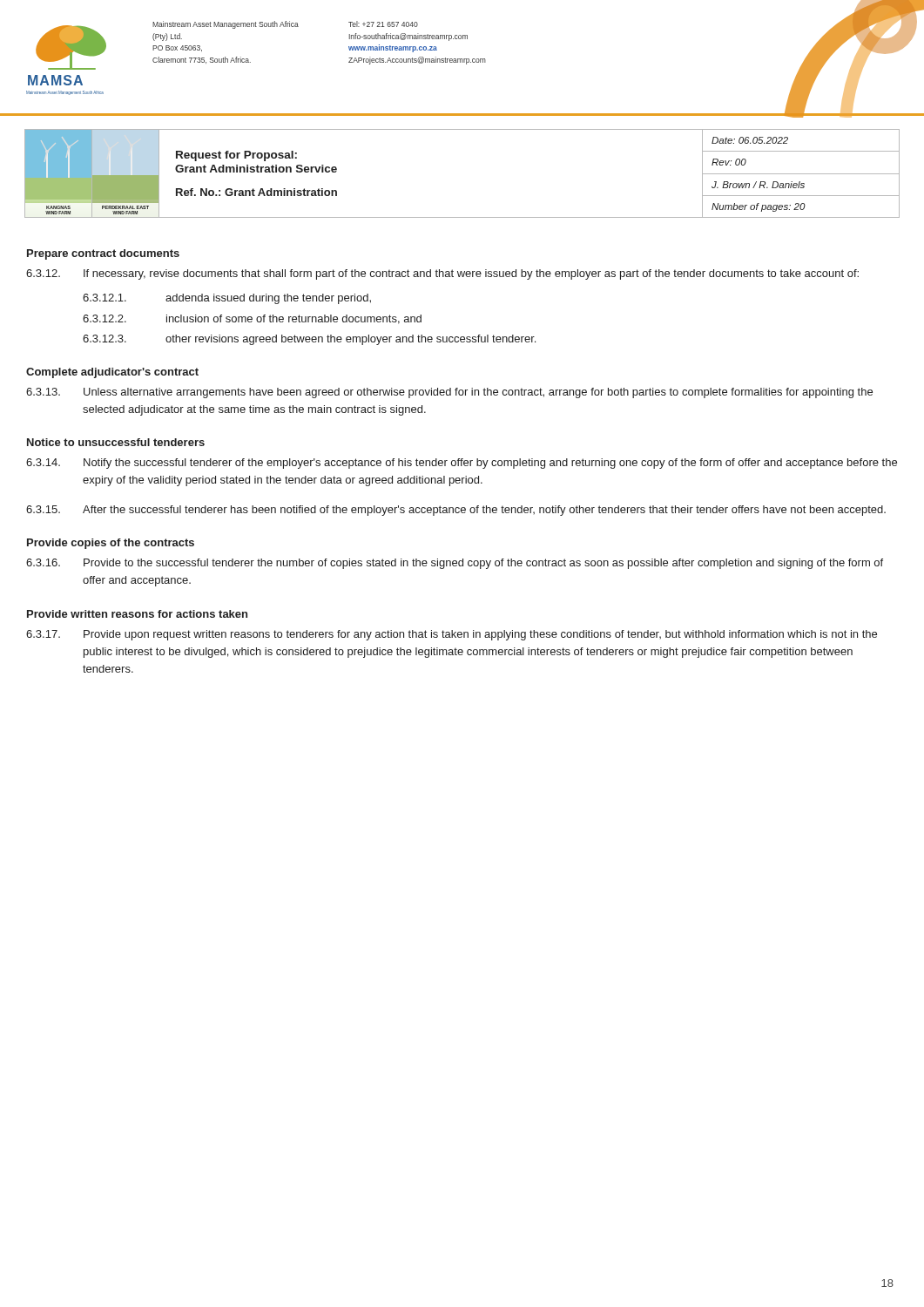Click the passage that begins "6.3.12. If necessary, revise documents that shall form"
924x1307 pixels.
(x=443, y=274)
